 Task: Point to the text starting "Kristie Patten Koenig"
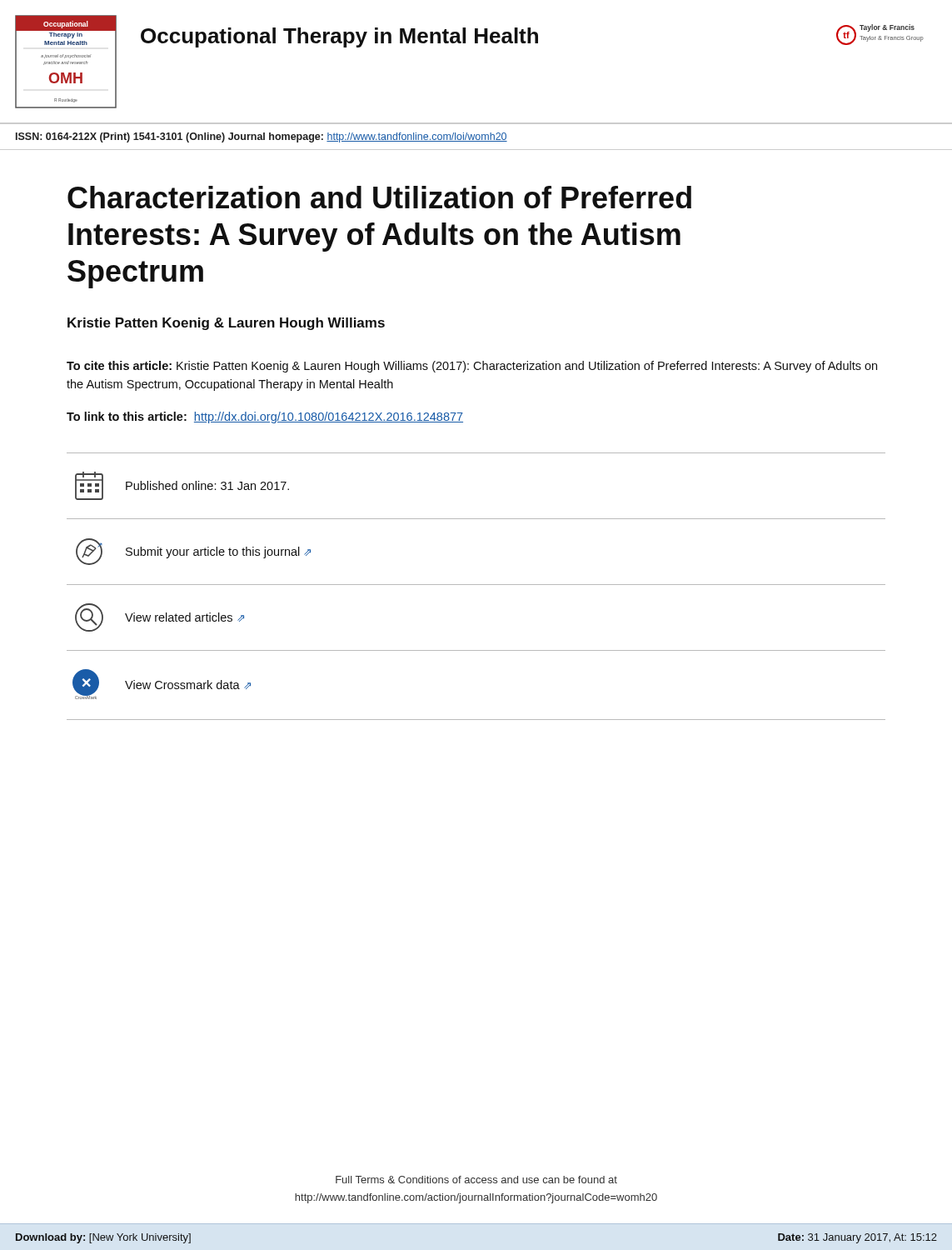[226, 323]
